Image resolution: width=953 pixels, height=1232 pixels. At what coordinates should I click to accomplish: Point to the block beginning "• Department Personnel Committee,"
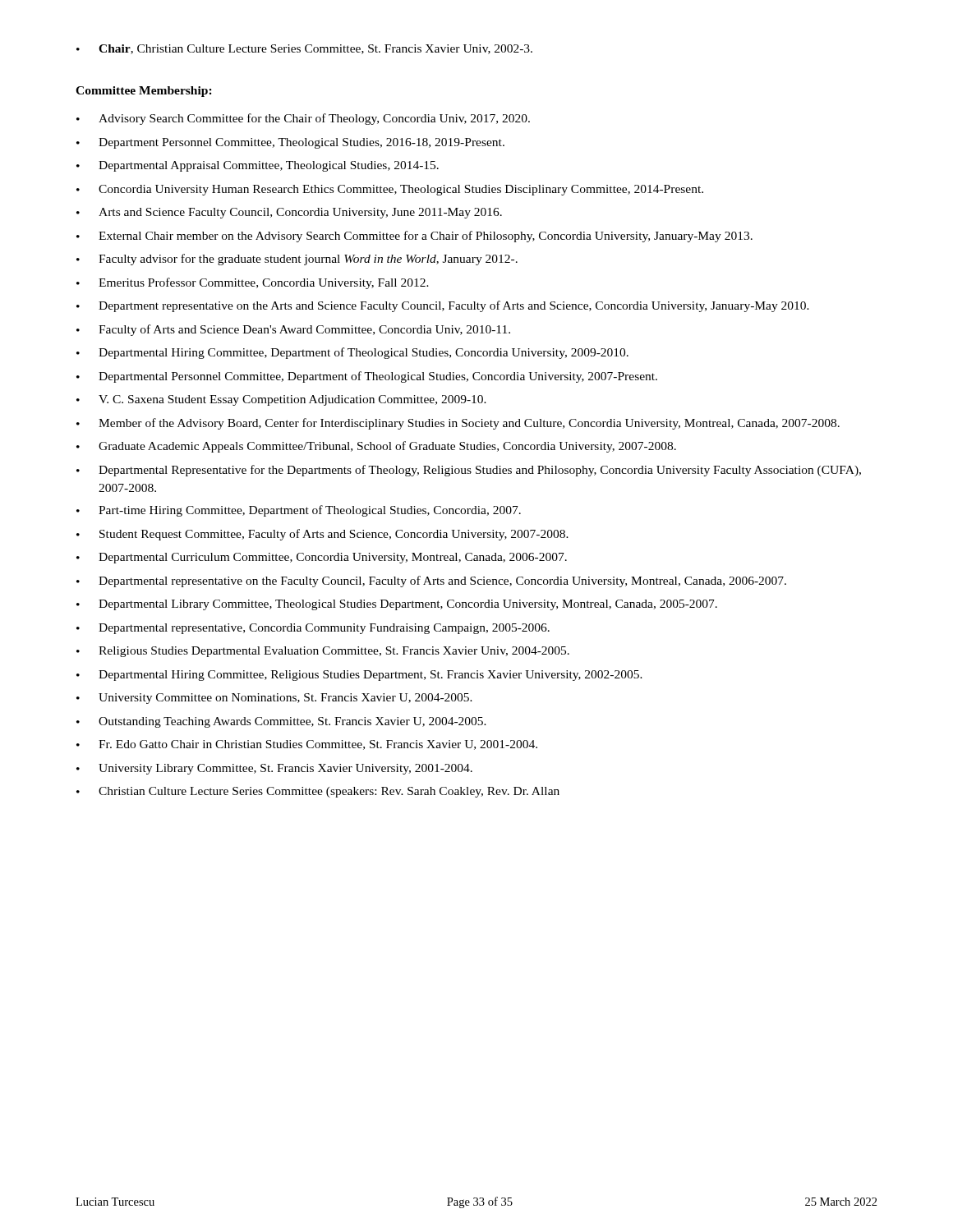coord(476,143)
